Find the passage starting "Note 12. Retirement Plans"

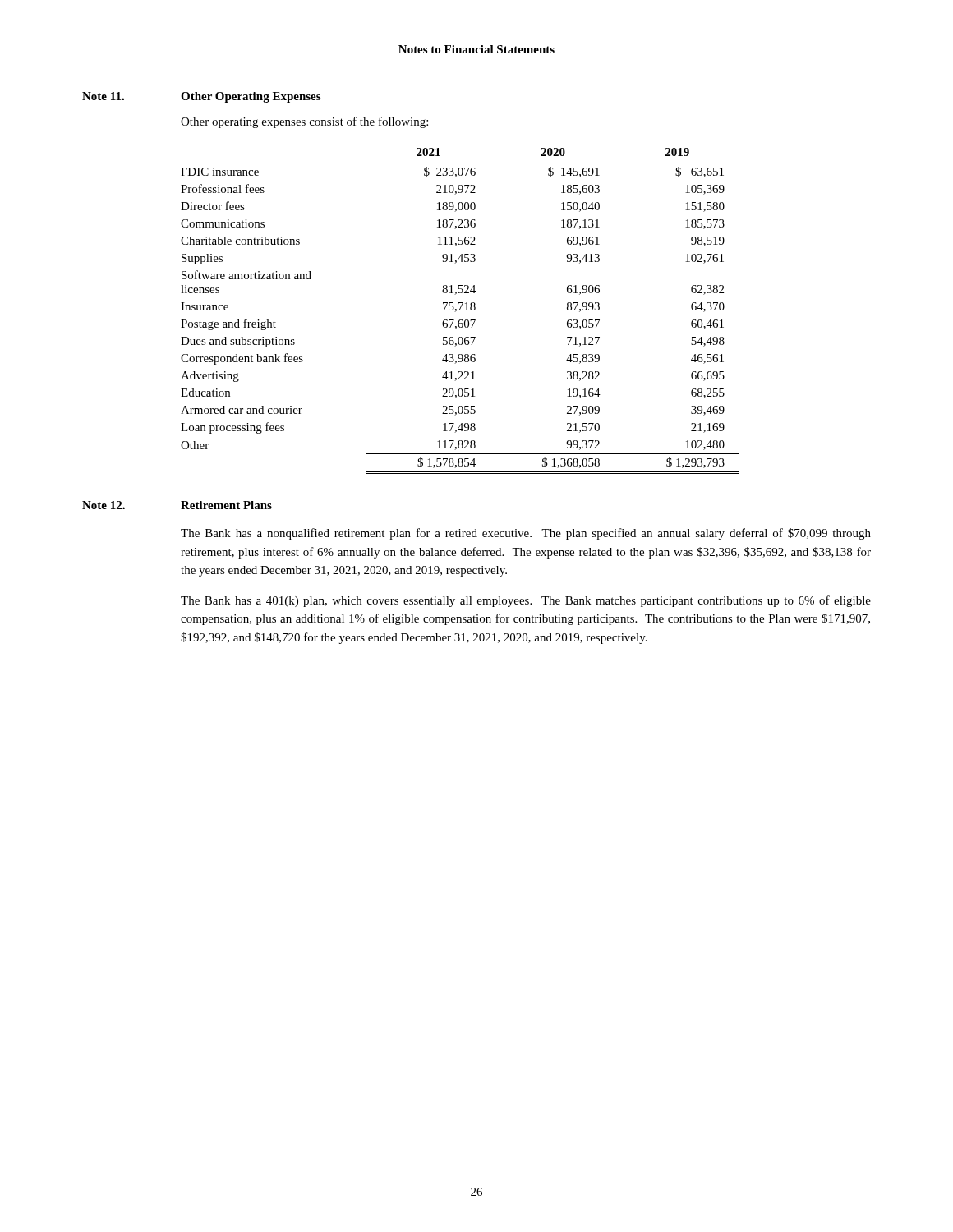[177, 506]
